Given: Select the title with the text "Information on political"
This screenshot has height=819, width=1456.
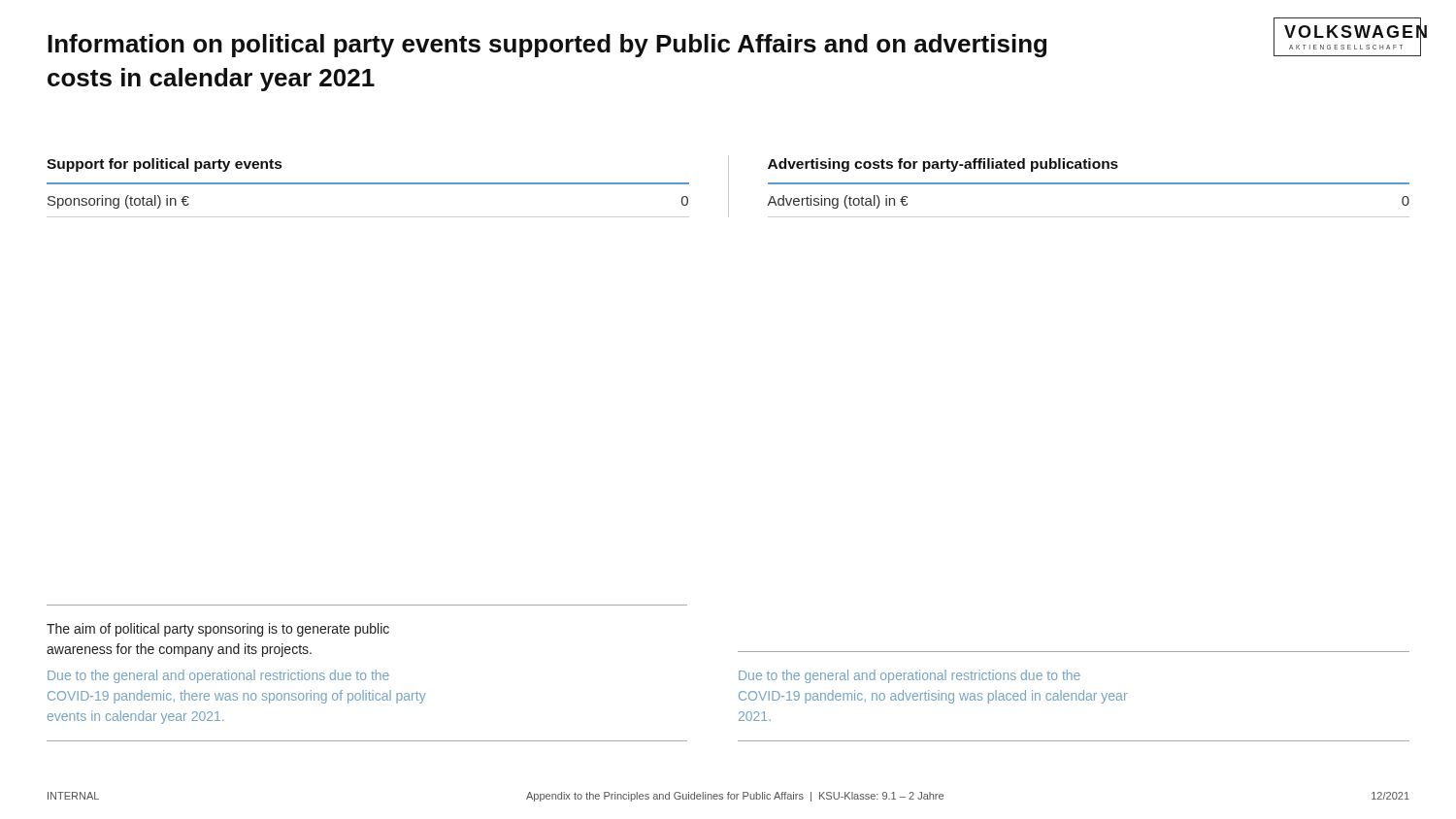Looking at the screenshot, I should [x=580, y=61].
